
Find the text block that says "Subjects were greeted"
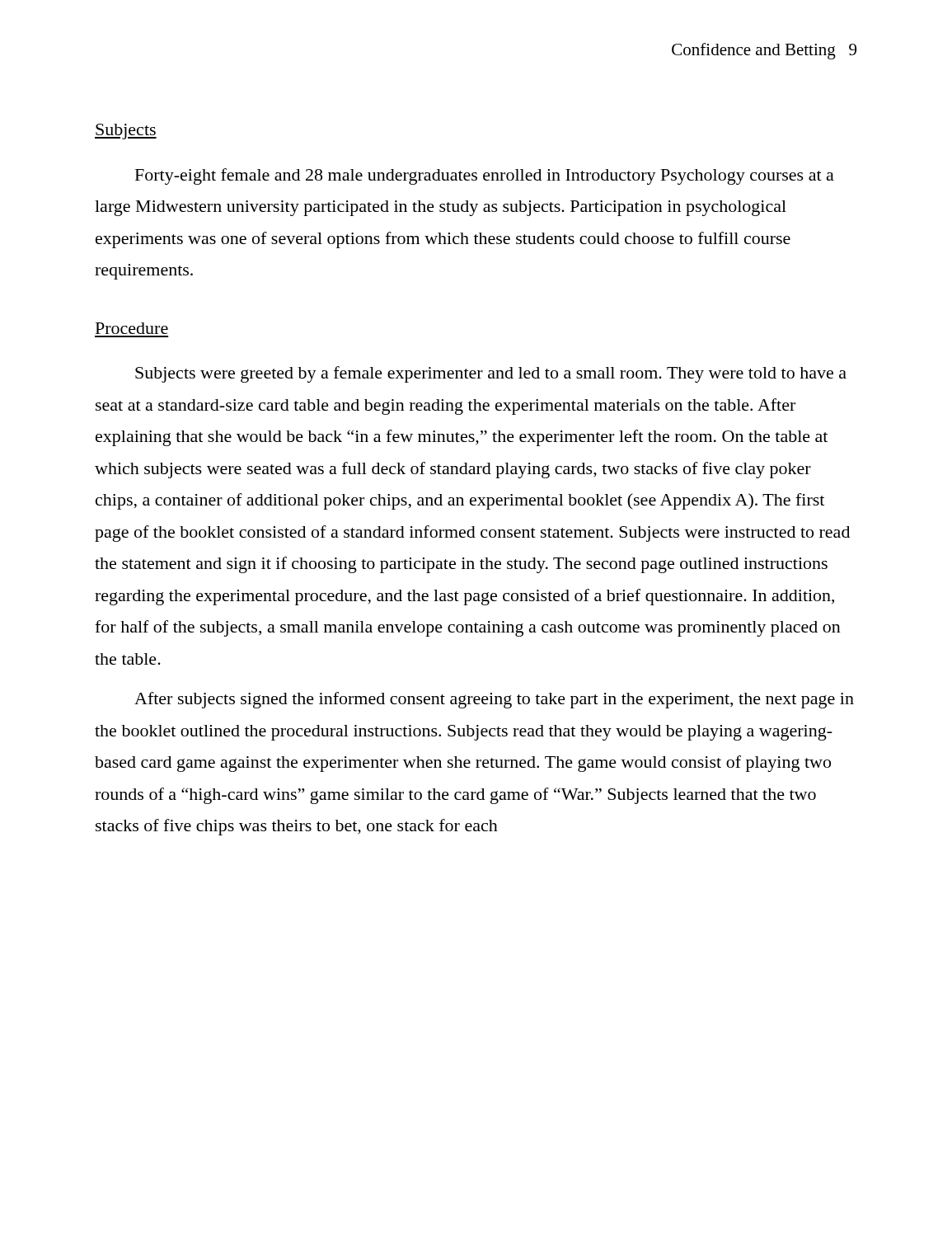[472, 515]
